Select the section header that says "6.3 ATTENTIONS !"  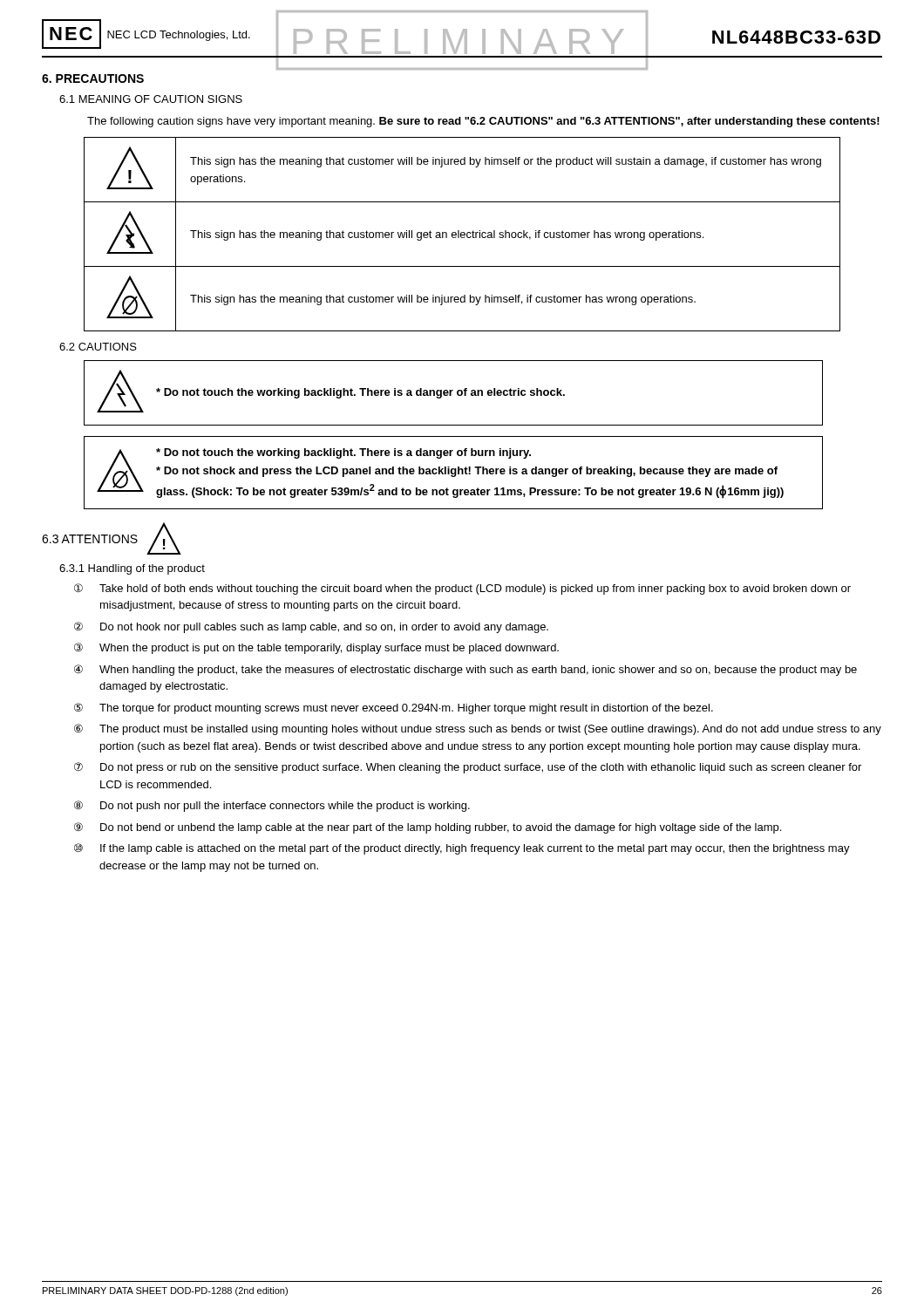(112, 539)
